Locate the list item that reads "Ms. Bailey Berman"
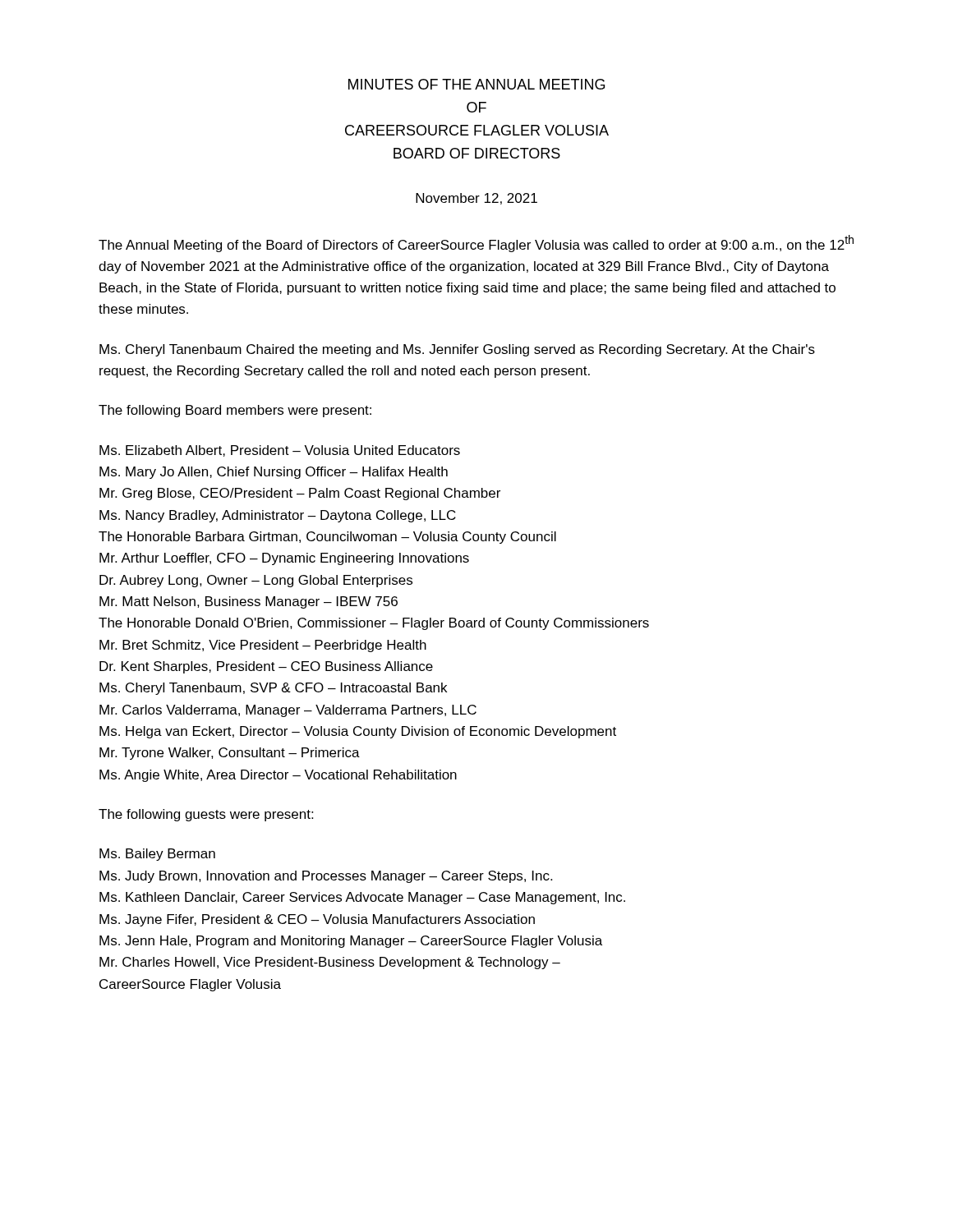The height and width of the screenshot is (1232, 953). pyautogui.click(x=157, y=854)
